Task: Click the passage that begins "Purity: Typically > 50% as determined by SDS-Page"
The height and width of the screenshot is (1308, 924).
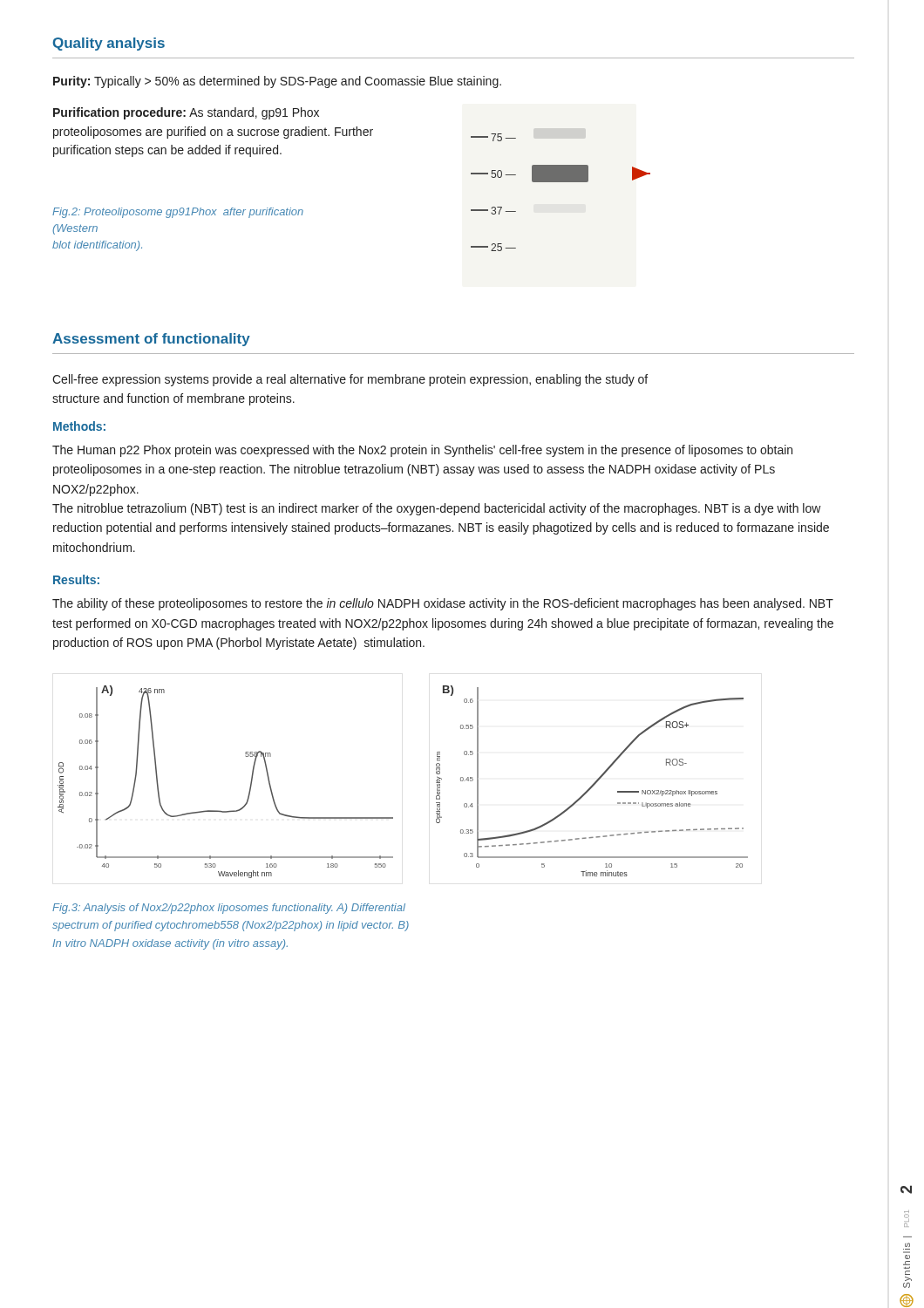Action: pyautogui.click(x=277, y=81)
